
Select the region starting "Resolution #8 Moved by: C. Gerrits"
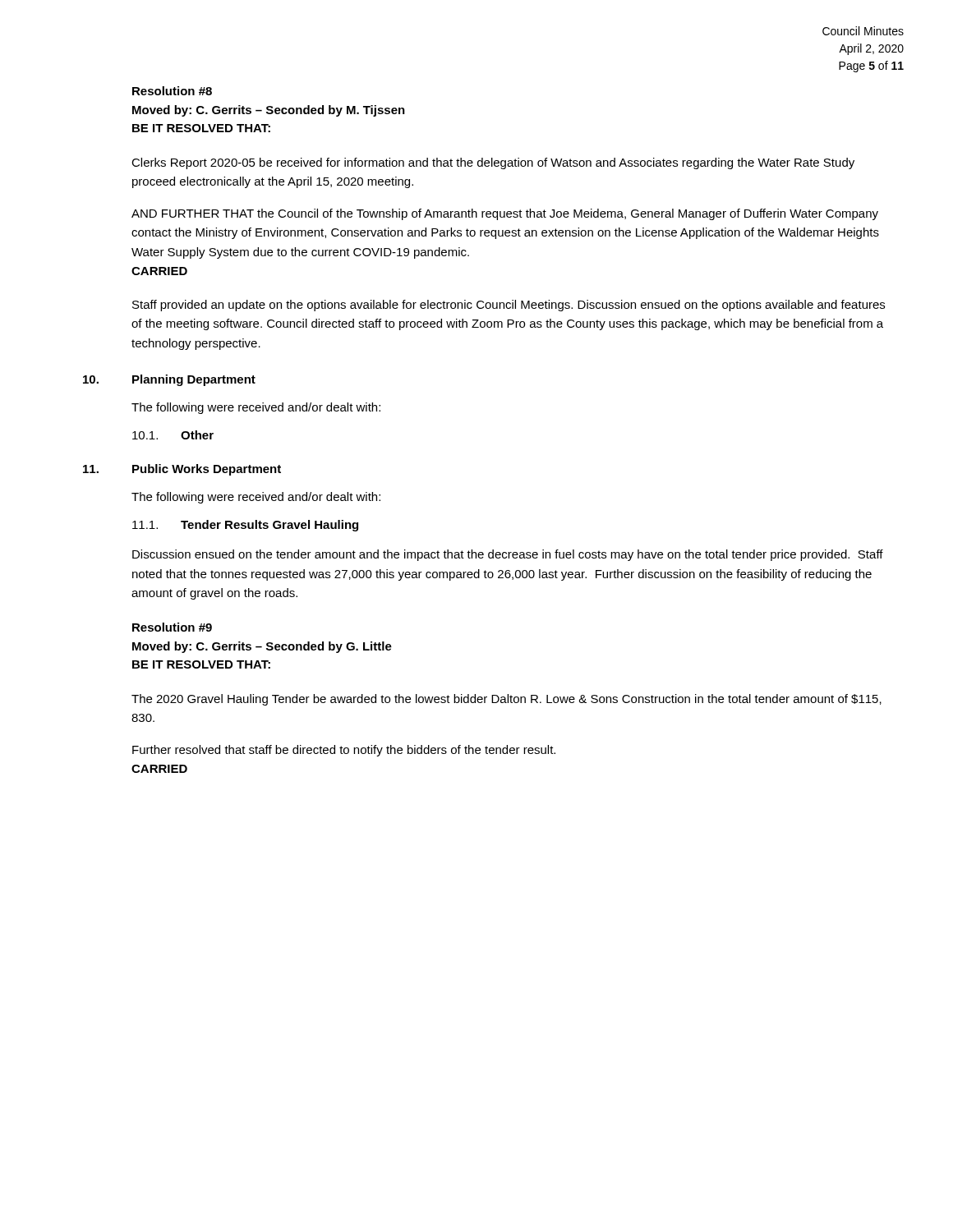(172, 91)
